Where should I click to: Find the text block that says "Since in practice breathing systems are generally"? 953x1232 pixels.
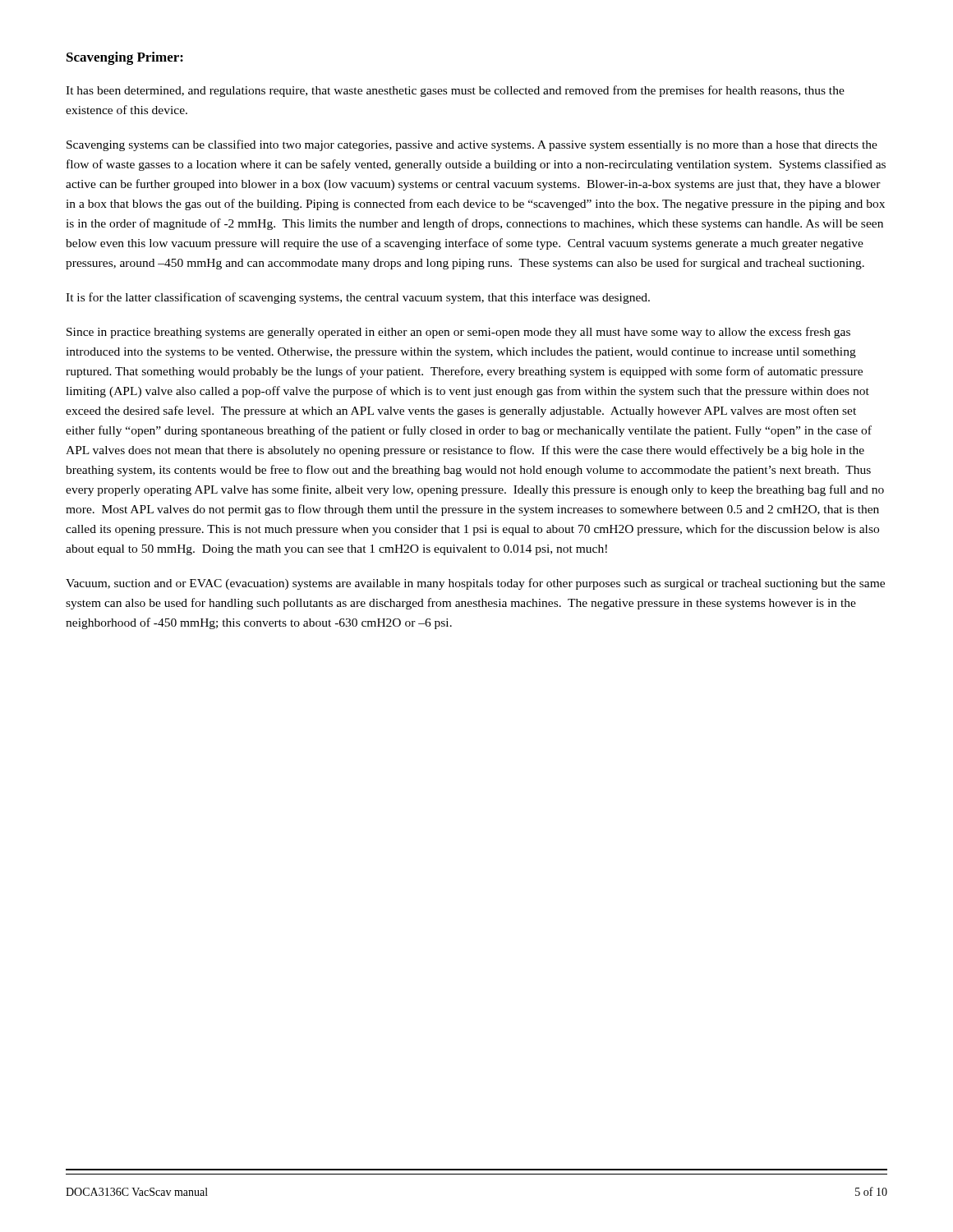click(x=475, y=440)
